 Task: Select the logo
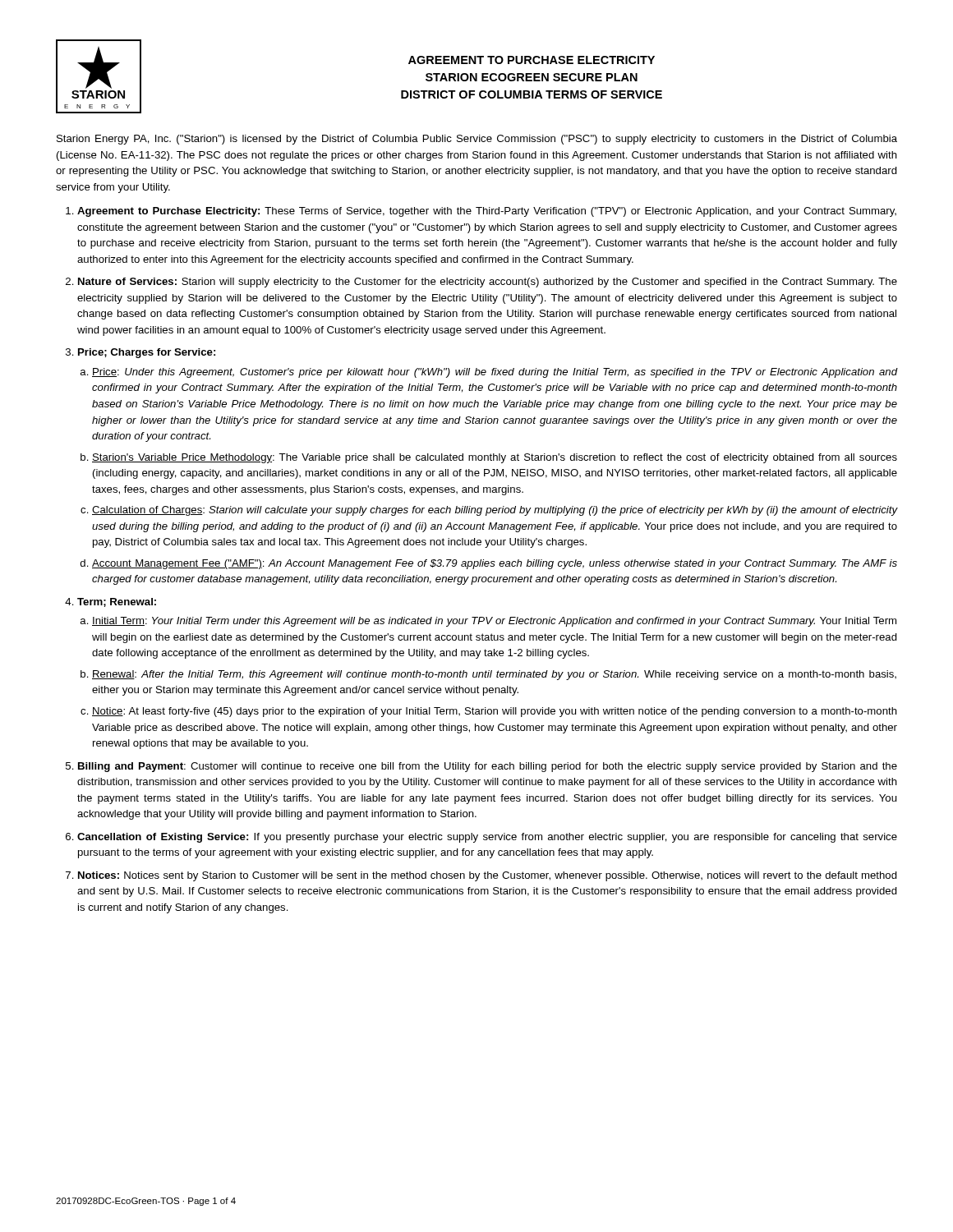pos(101,78)
